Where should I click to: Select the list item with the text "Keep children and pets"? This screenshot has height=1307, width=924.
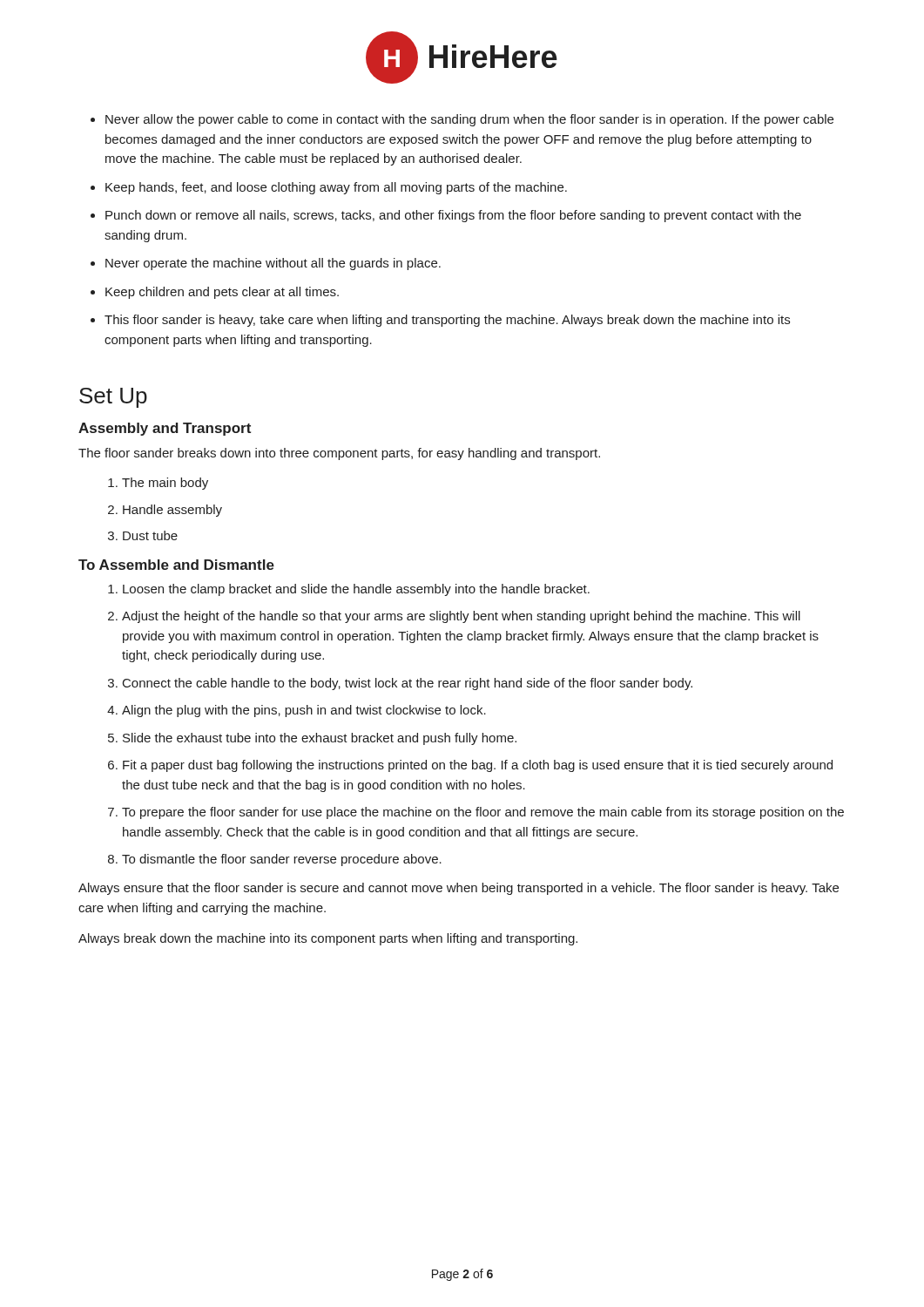(x=222, y=293)
